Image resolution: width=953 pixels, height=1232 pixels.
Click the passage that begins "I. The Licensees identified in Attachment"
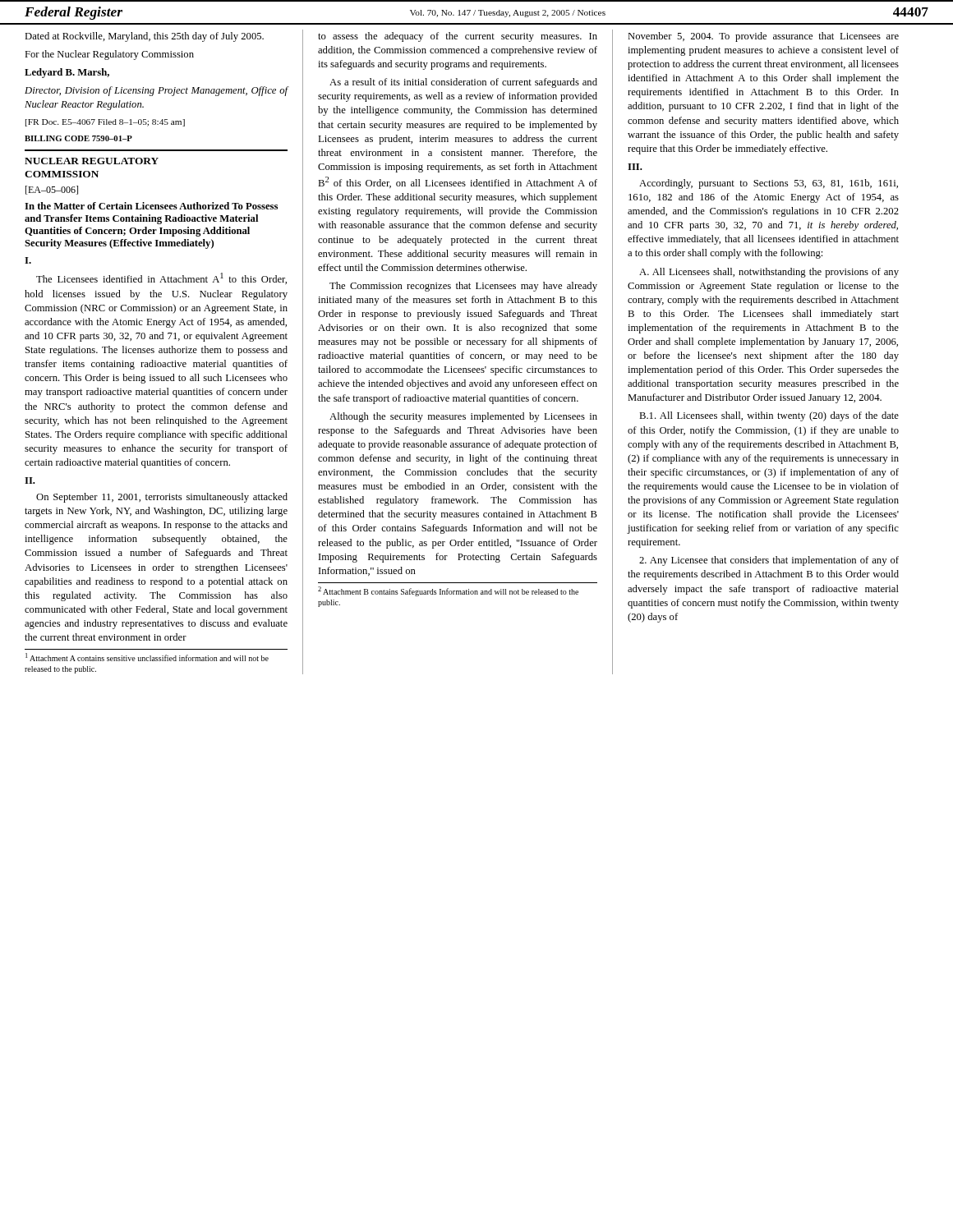coord(156,362)
